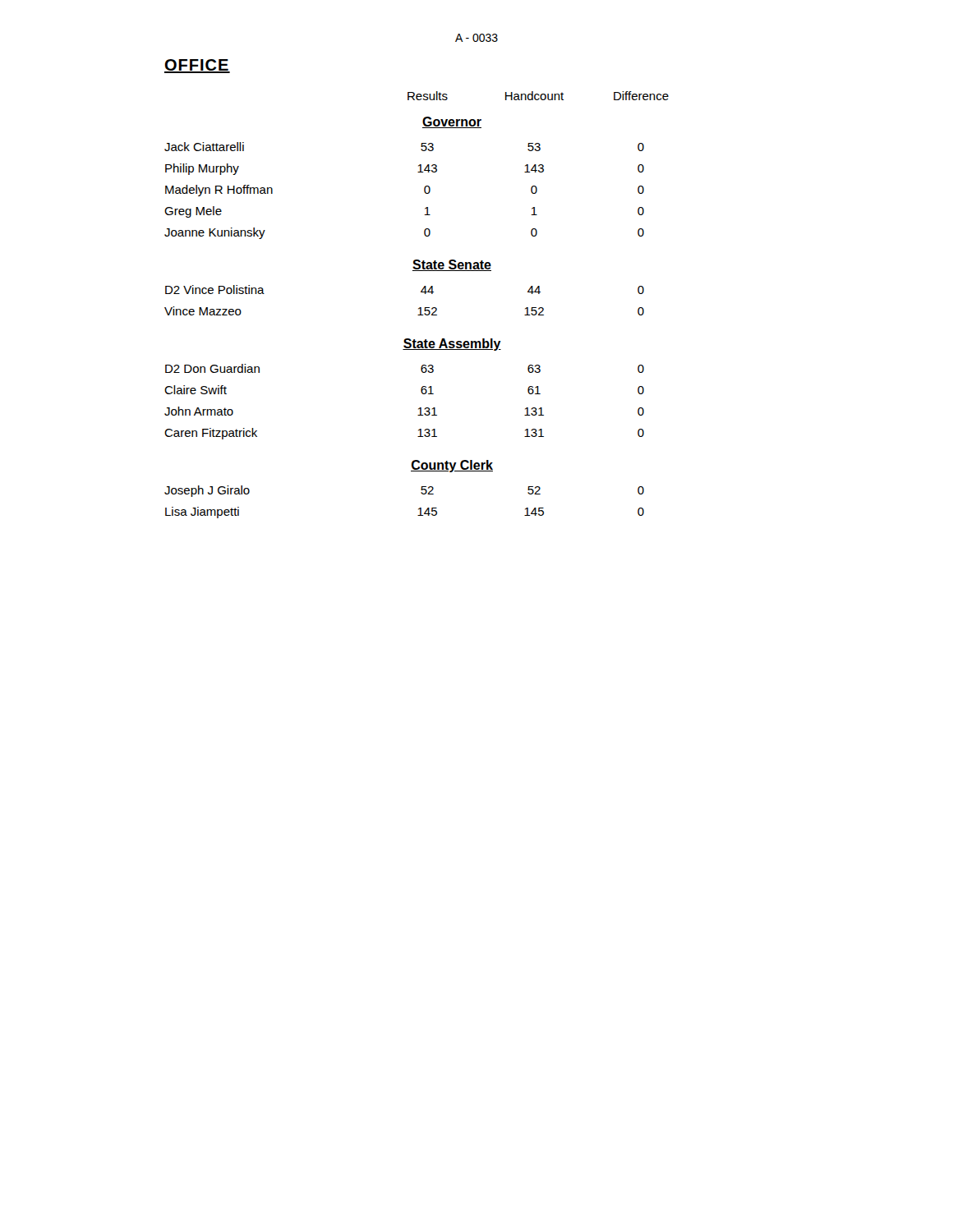Click on the list item with the text "Caren Fitzpatrick 131 131 0"

tap(427, 432)
